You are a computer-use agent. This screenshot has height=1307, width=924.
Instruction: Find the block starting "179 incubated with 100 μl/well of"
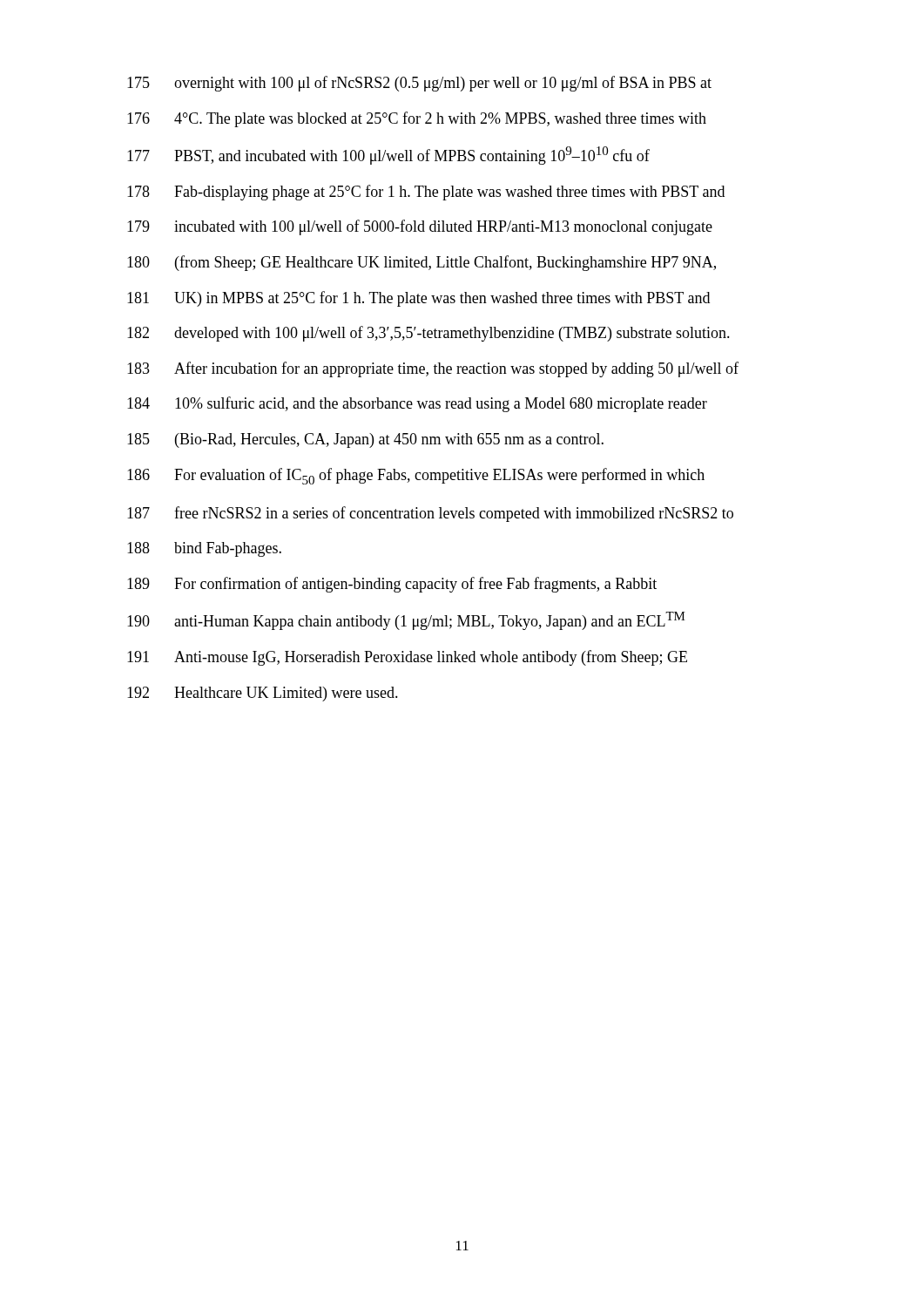tap(471, 227)
